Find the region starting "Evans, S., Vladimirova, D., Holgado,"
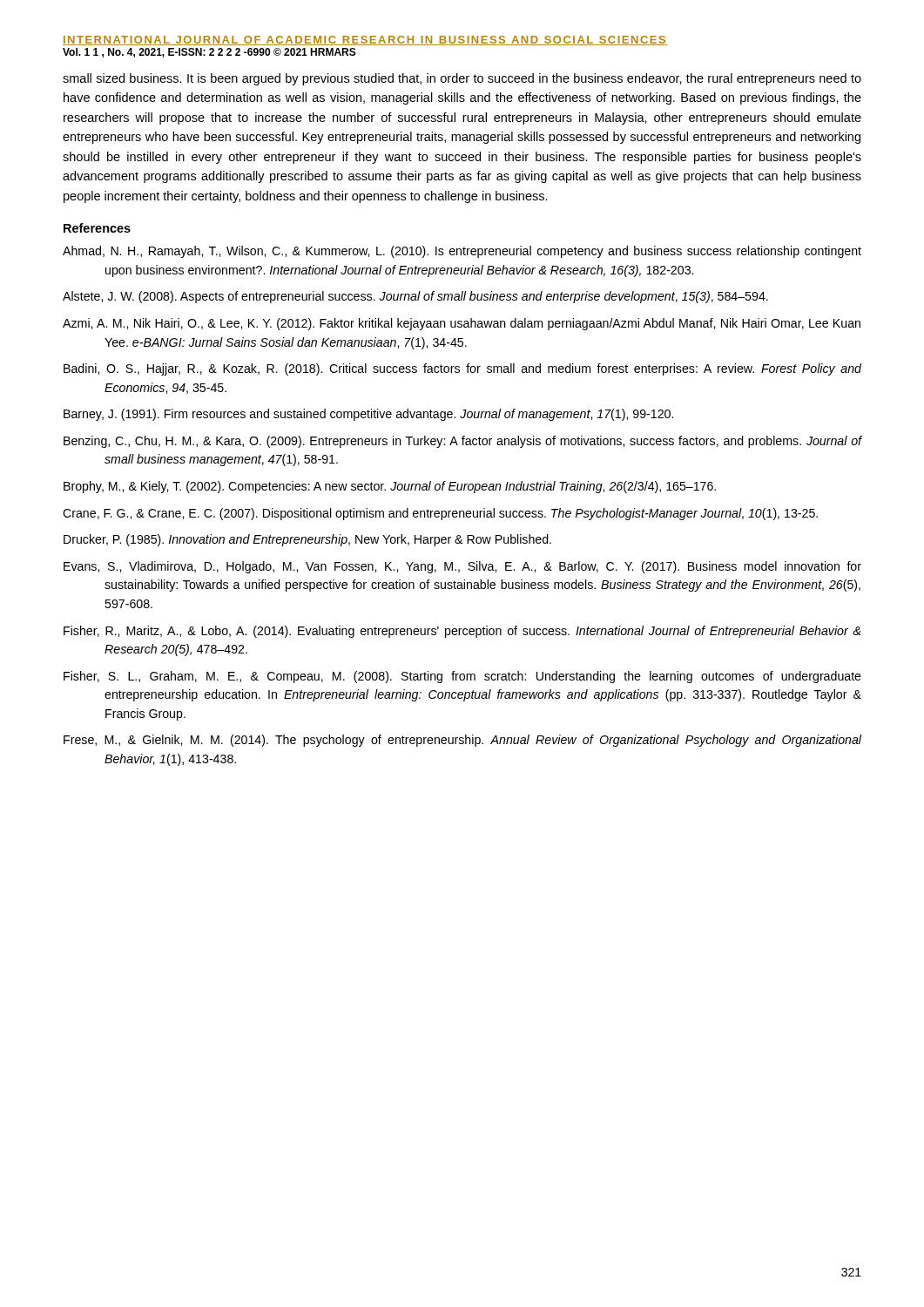 point(462,585)
